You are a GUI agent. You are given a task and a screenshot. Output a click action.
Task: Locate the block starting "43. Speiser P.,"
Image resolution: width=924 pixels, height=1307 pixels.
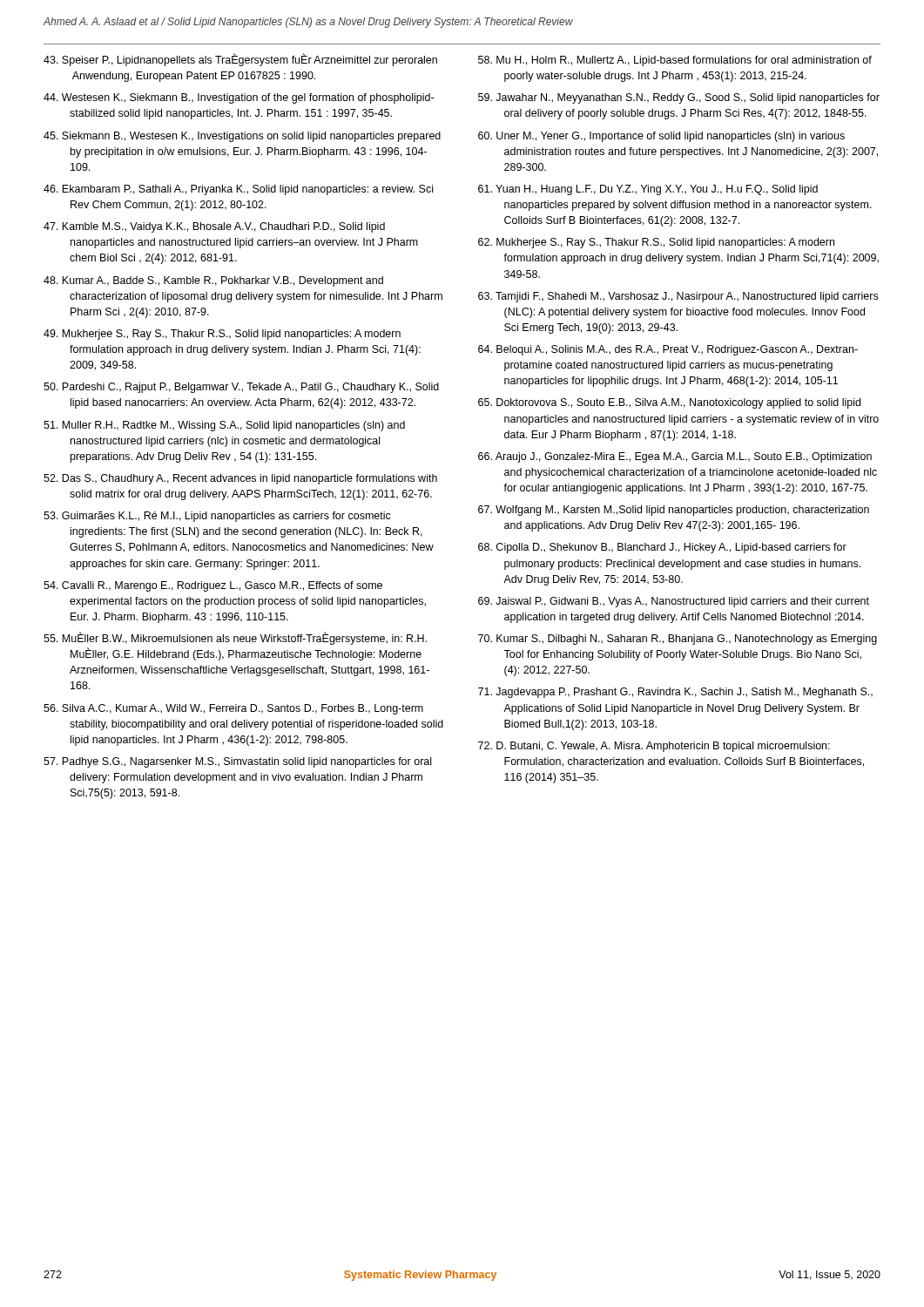[241, 68]
